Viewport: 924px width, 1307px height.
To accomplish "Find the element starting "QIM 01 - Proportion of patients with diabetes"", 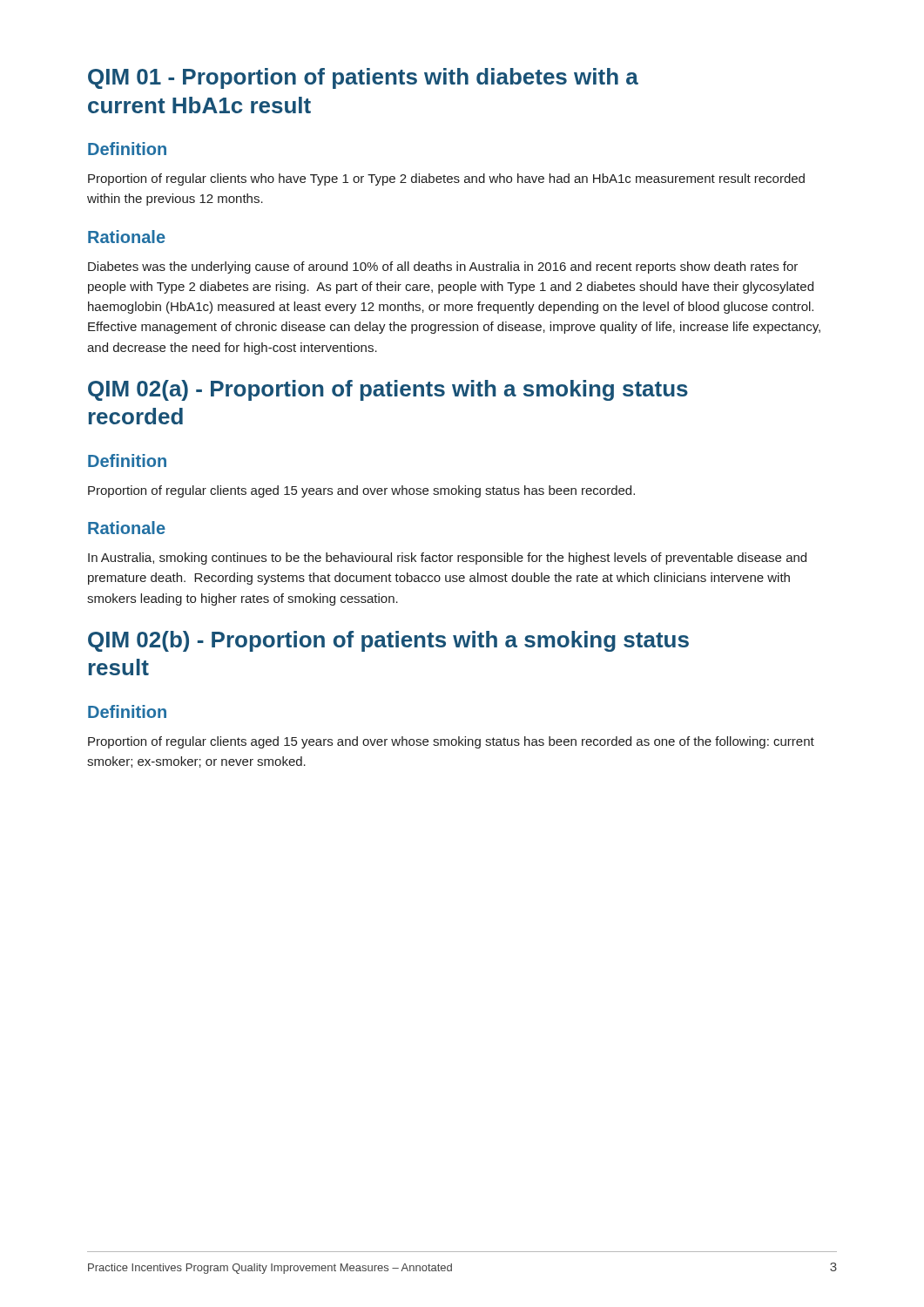I will point(462,91).
